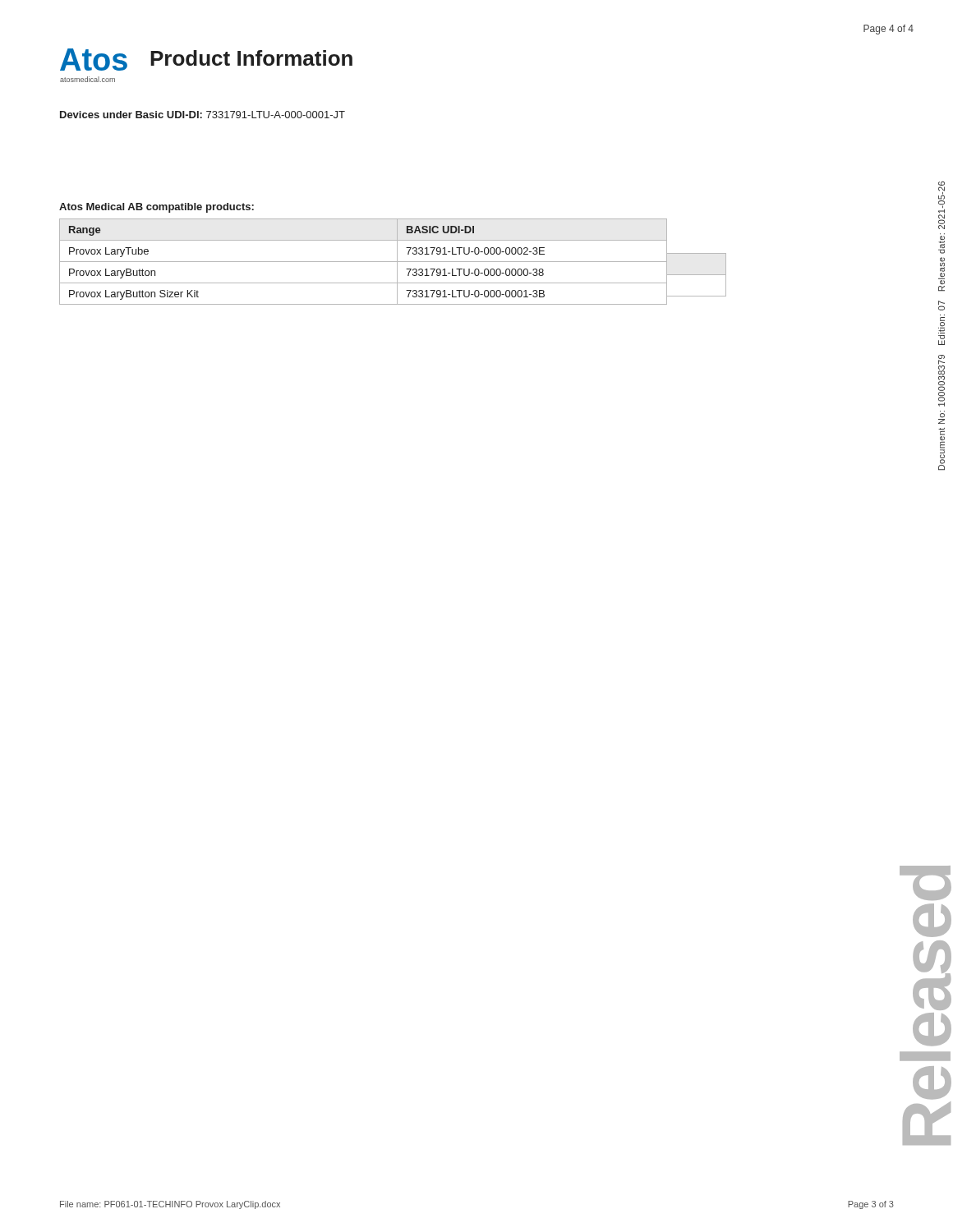The image size is (953, 1232).
Task: Locate the block of text that opens with "Devices under Basic UDI-DI:"
Action: (202, 115)
